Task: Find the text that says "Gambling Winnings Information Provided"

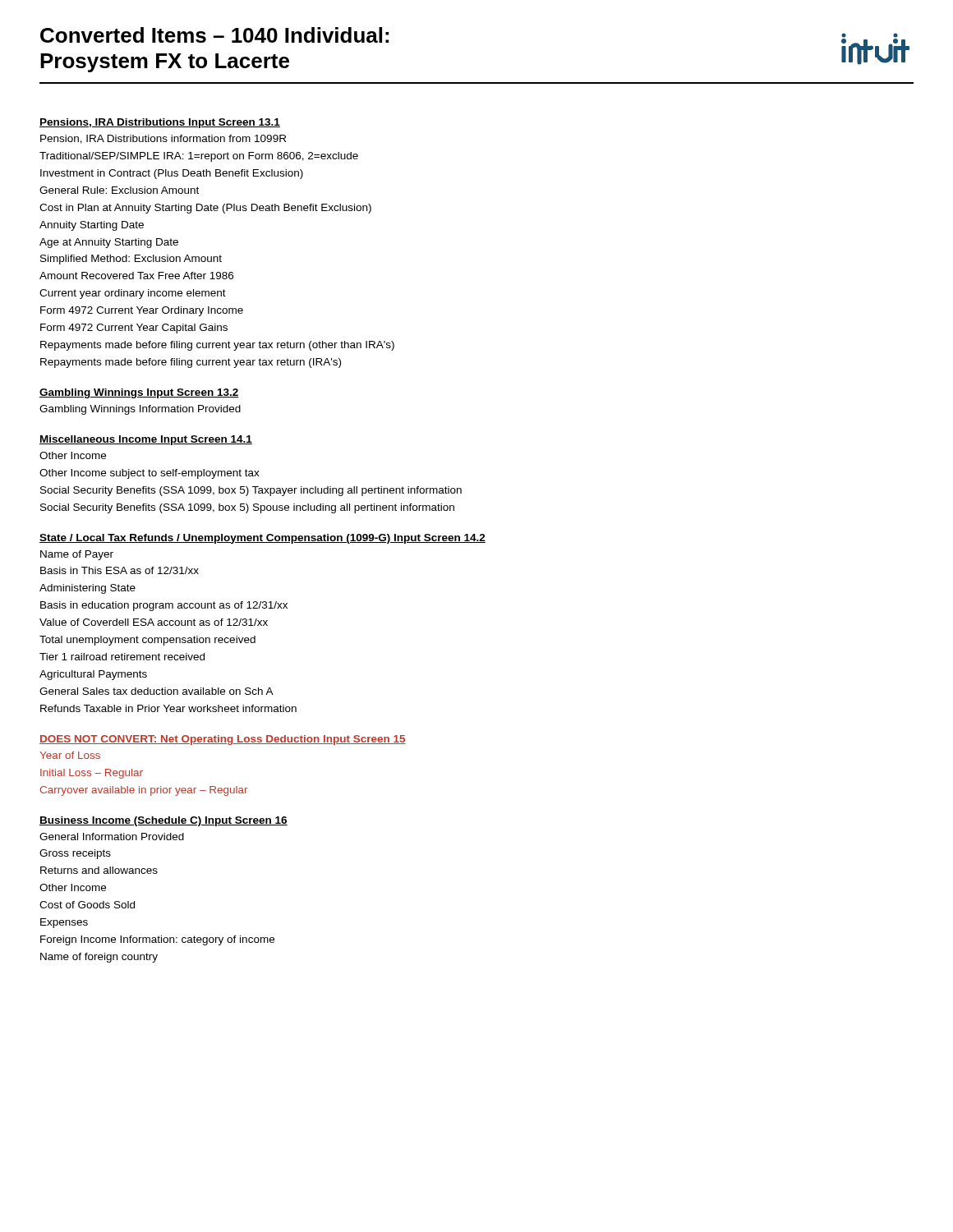Action: pos(140,410)
